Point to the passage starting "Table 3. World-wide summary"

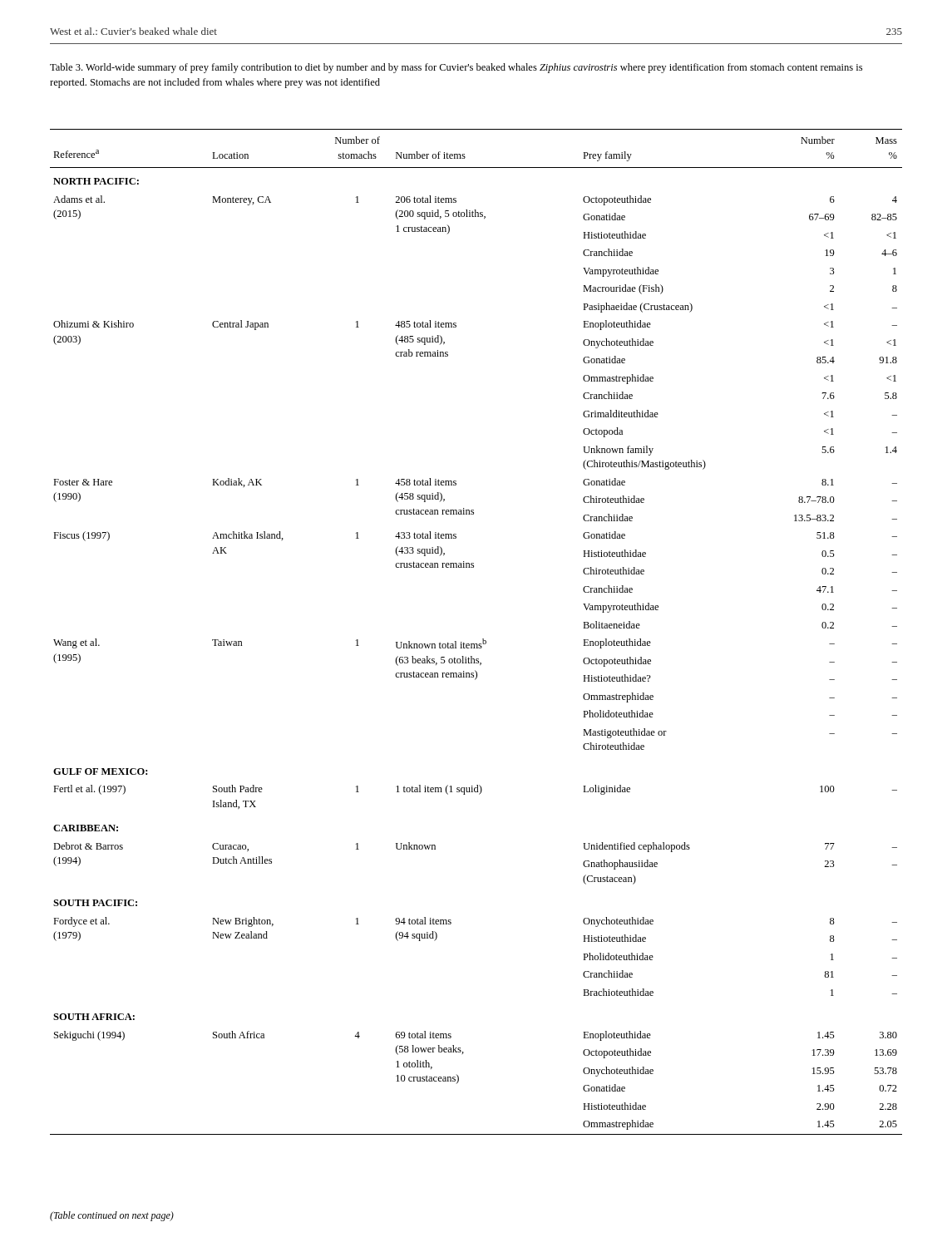point(456,75)
